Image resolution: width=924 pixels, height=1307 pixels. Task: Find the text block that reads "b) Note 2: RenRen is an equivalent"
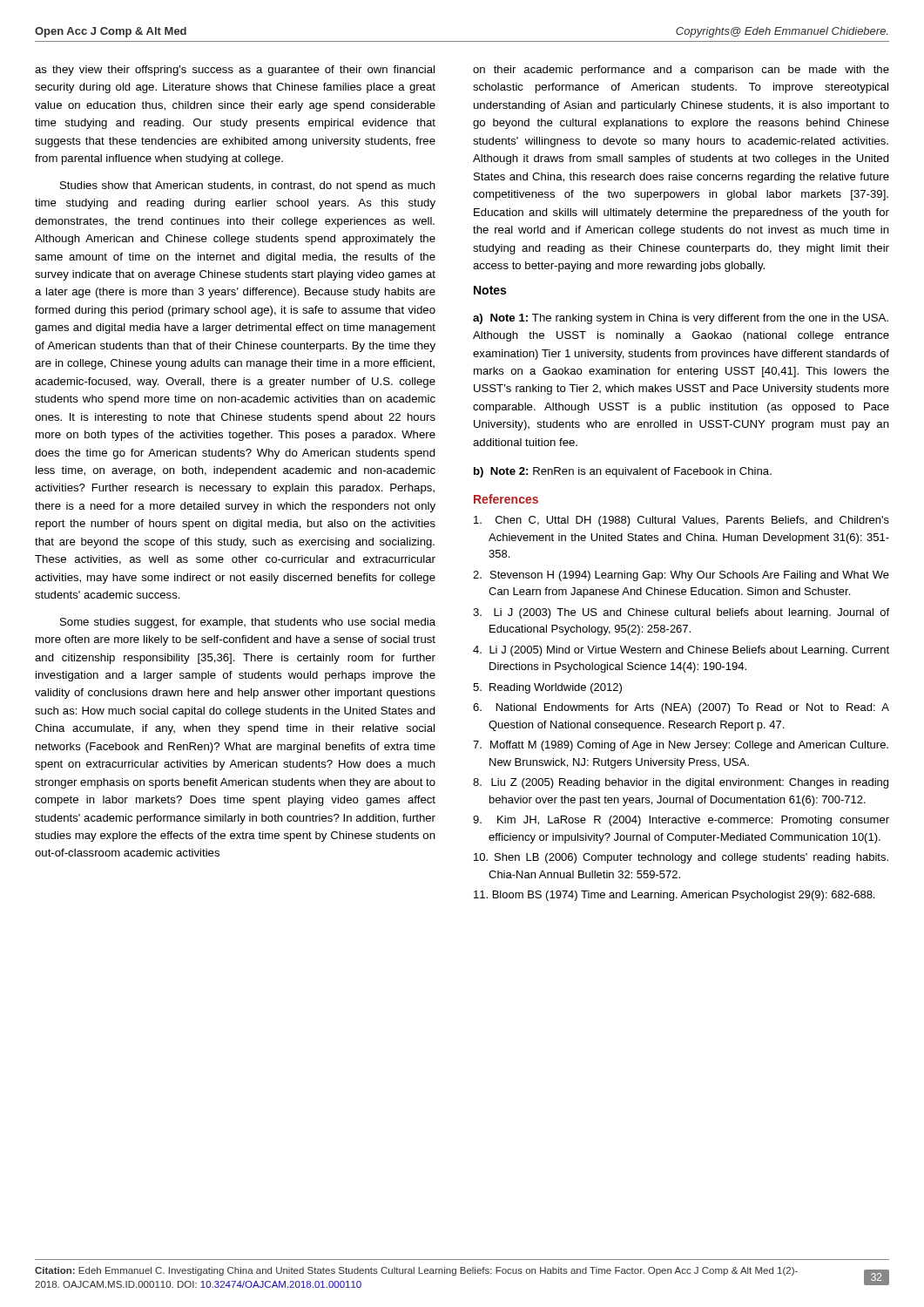pos(681,472)
